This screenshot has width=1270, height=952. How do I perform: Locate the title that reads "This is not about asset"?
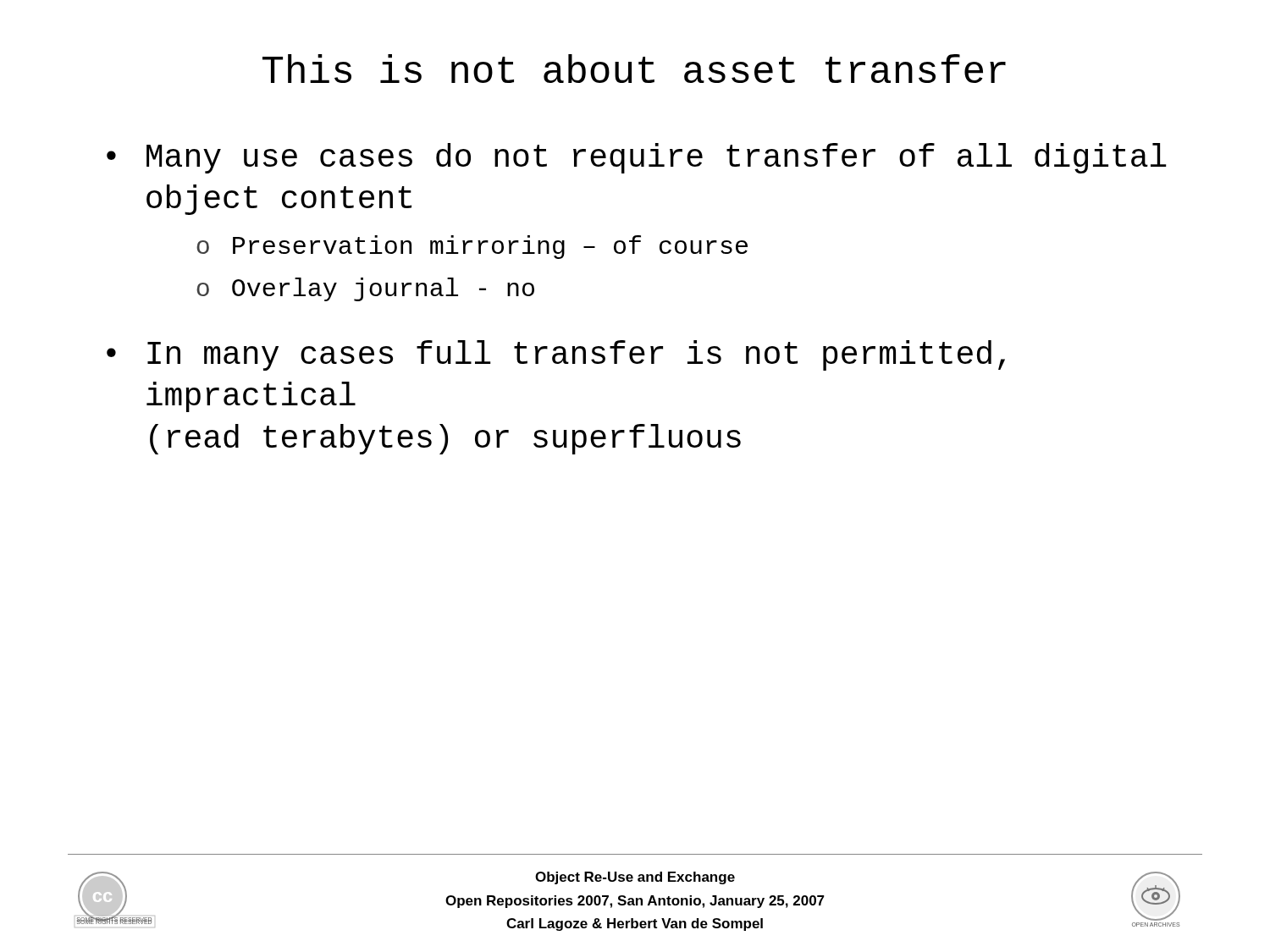635,73
